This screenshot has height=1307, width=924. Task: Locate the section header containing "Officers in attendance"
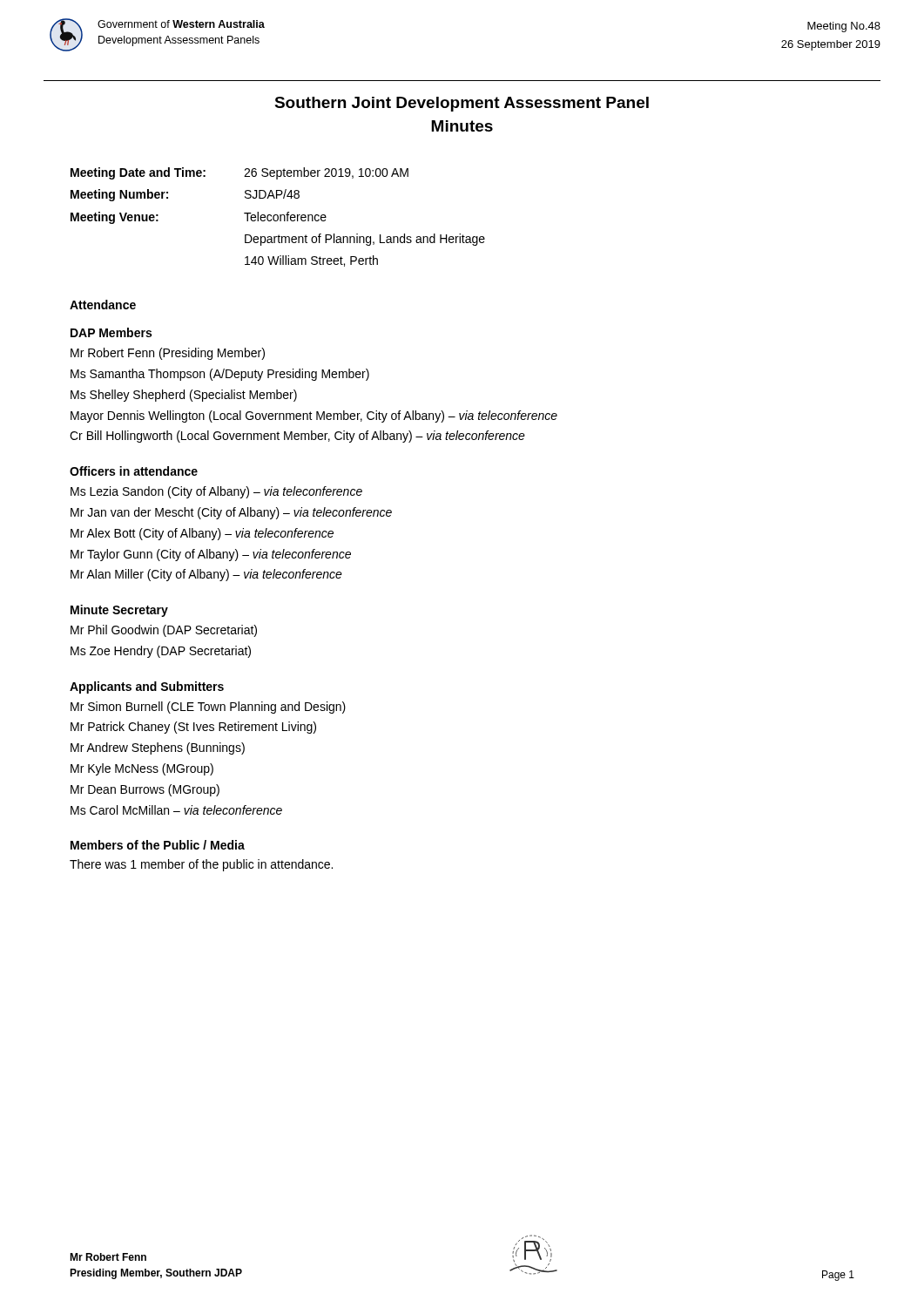[x=134, y=472]
